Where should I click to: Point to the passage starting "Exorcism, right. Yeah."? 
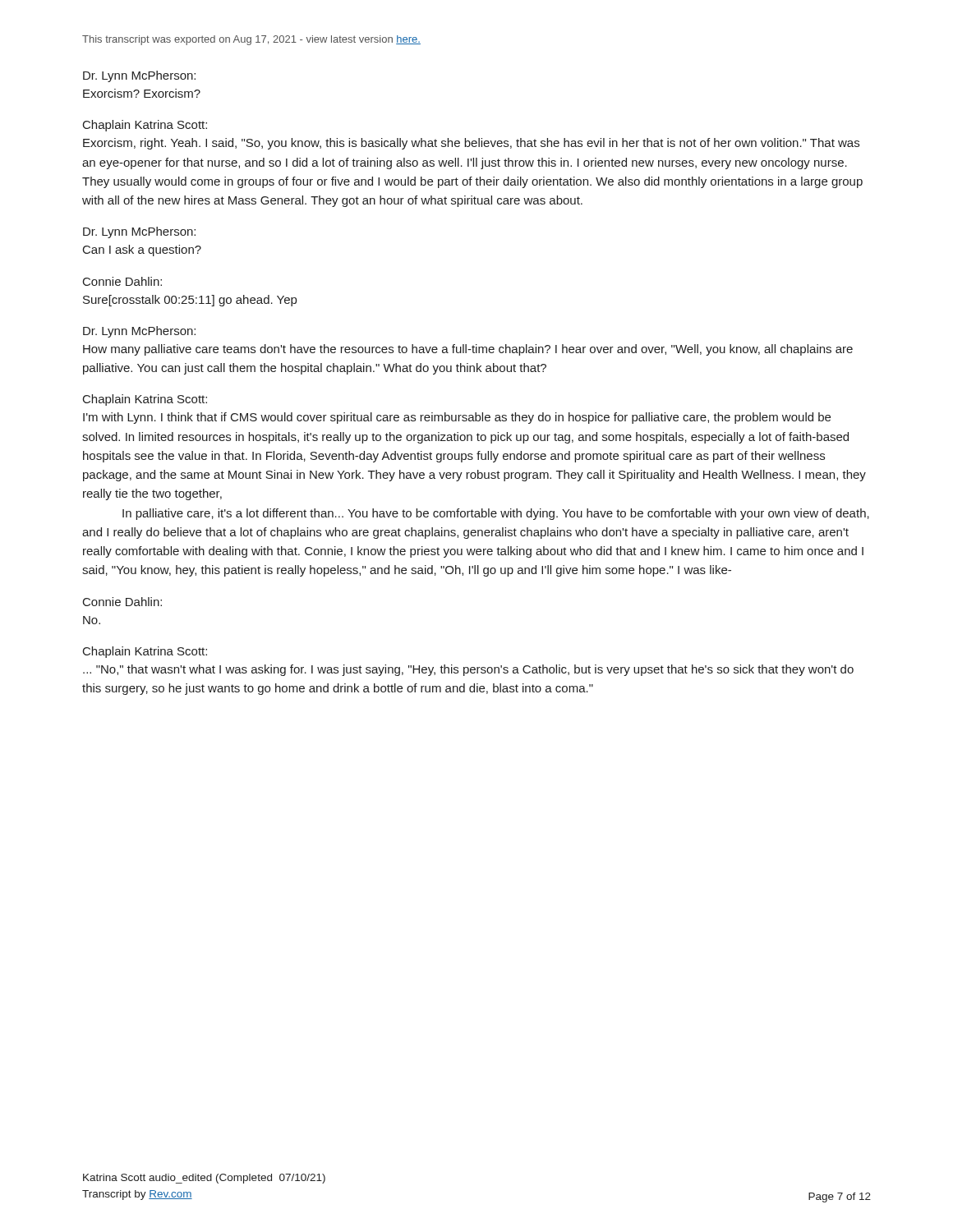tap(472, 171)
